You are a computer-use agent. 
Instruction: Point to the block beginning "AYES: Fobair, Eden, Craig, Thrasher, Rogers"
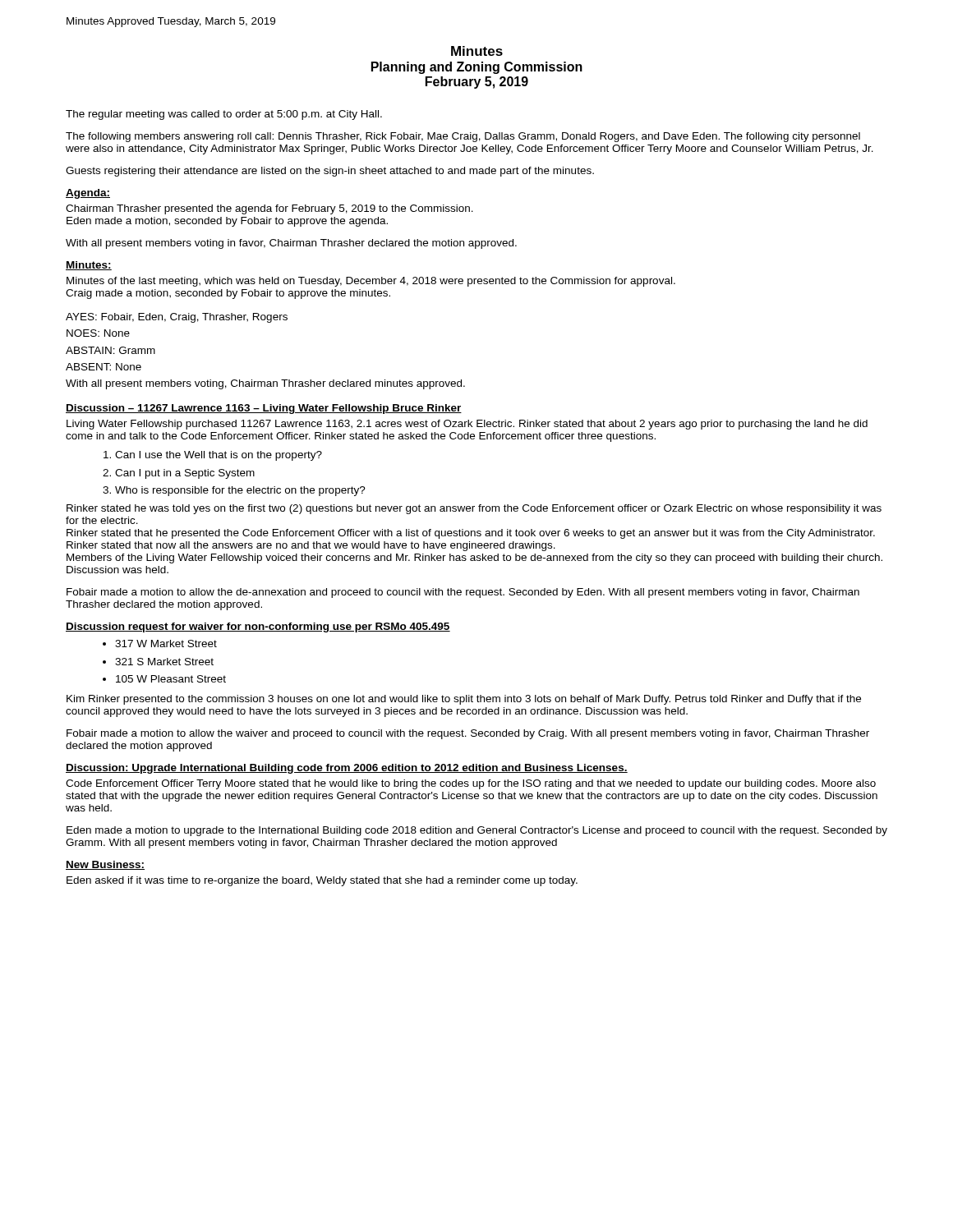coord(177,318)
